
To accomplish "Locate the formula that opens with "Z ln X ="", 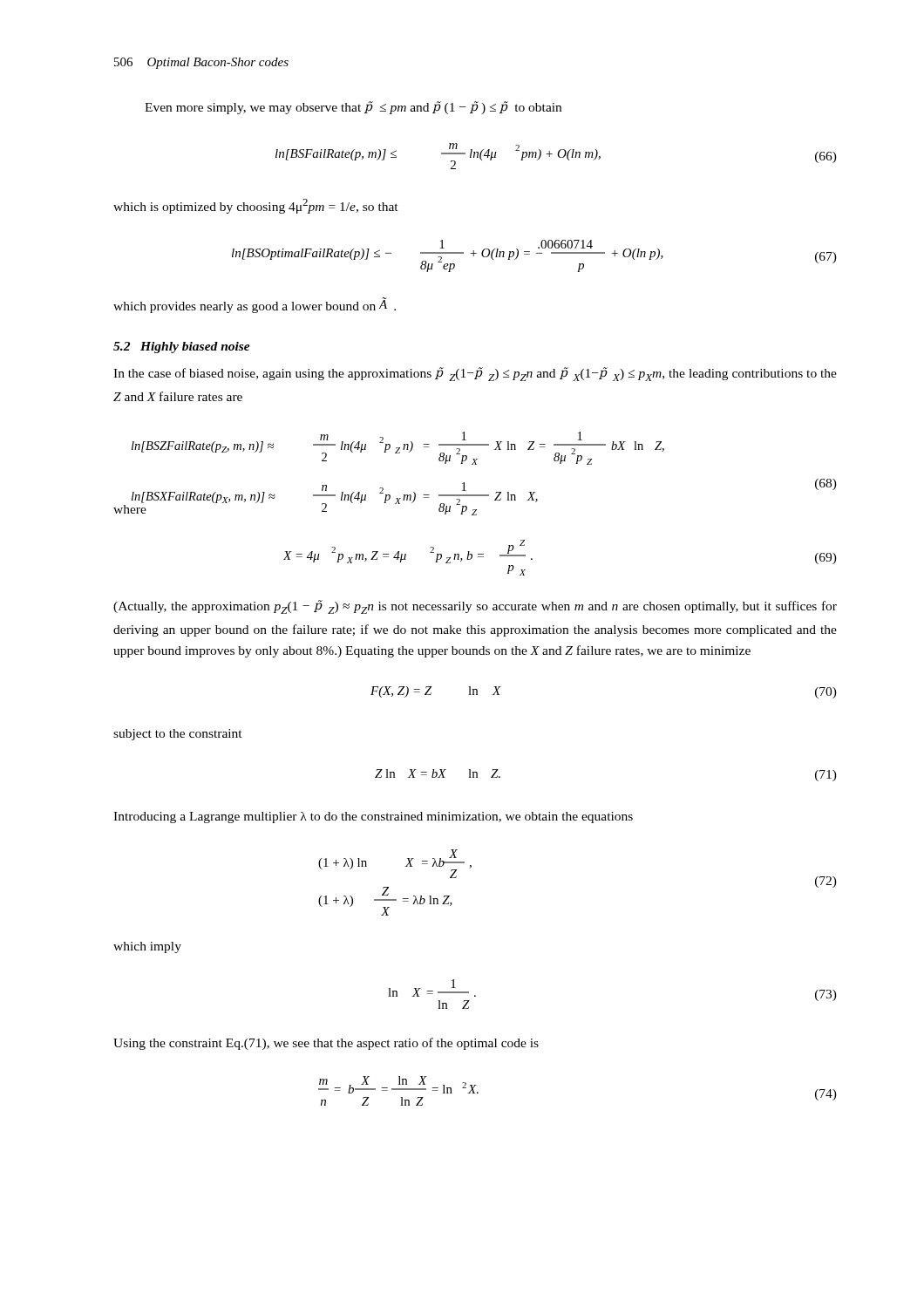I will [412, 775].
